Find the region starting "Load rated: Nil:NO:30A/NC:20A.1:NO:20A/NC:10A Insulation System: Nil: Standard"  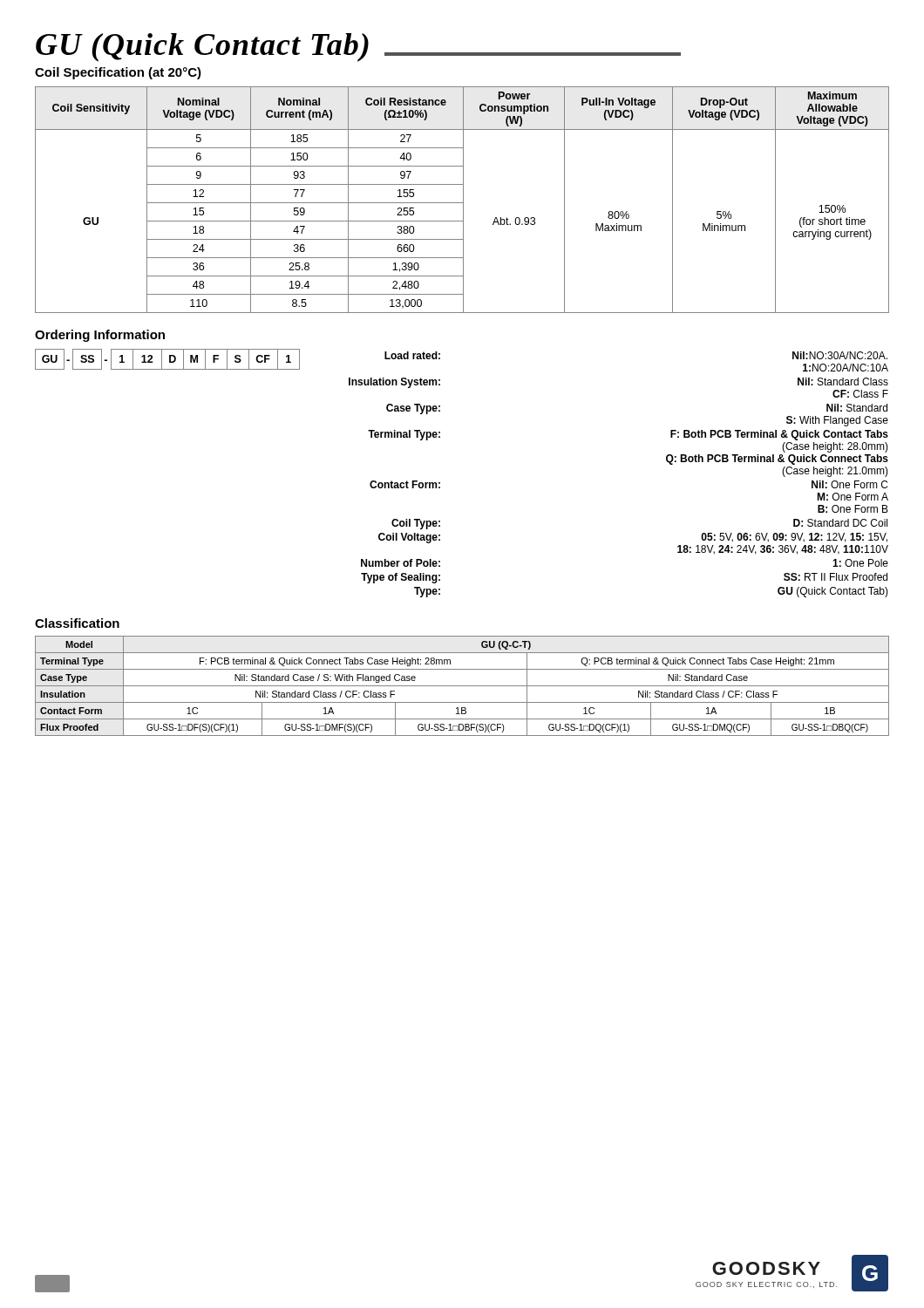425,359
